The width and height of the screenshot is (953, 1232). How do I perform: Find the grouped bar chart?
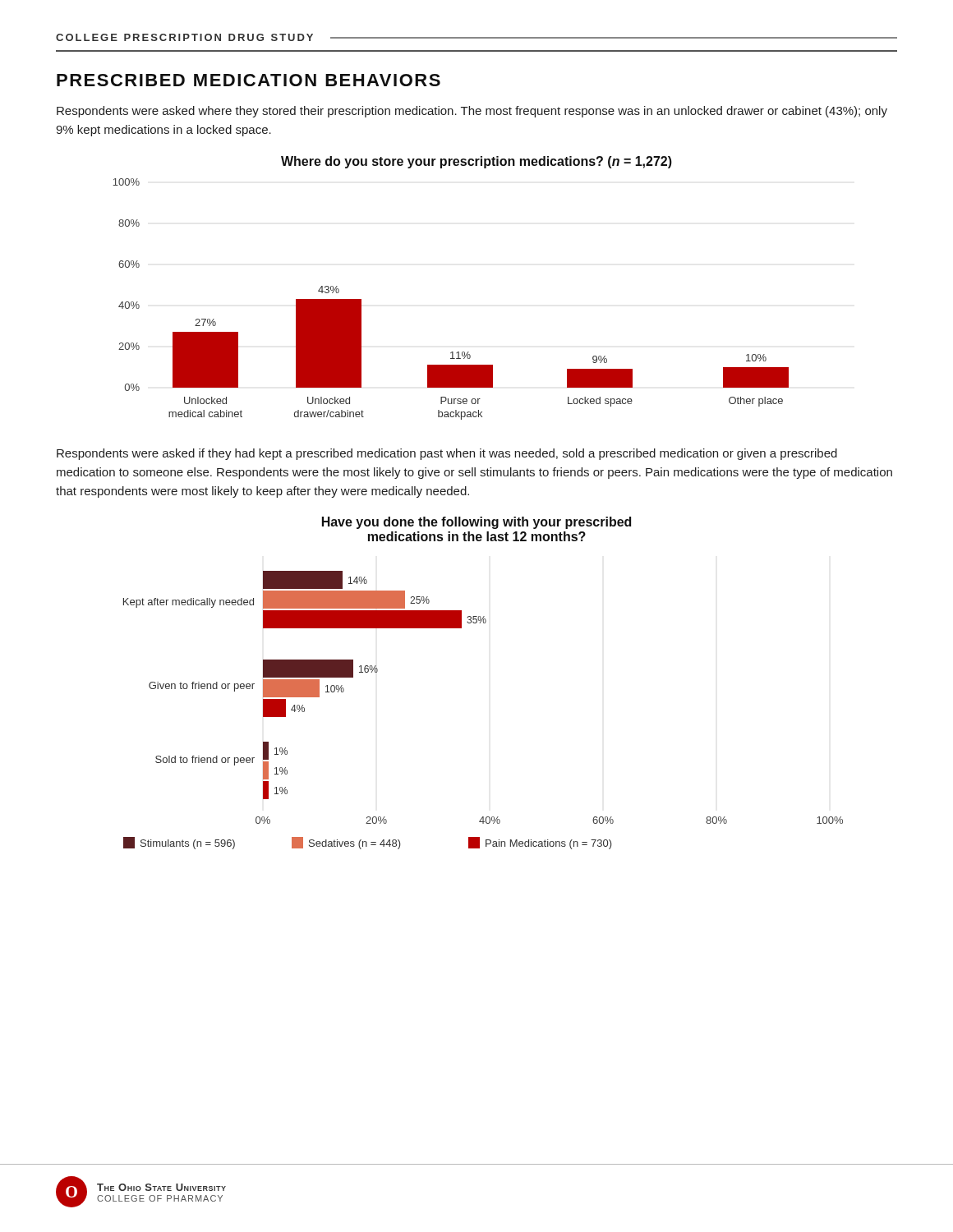click(476, 704)
